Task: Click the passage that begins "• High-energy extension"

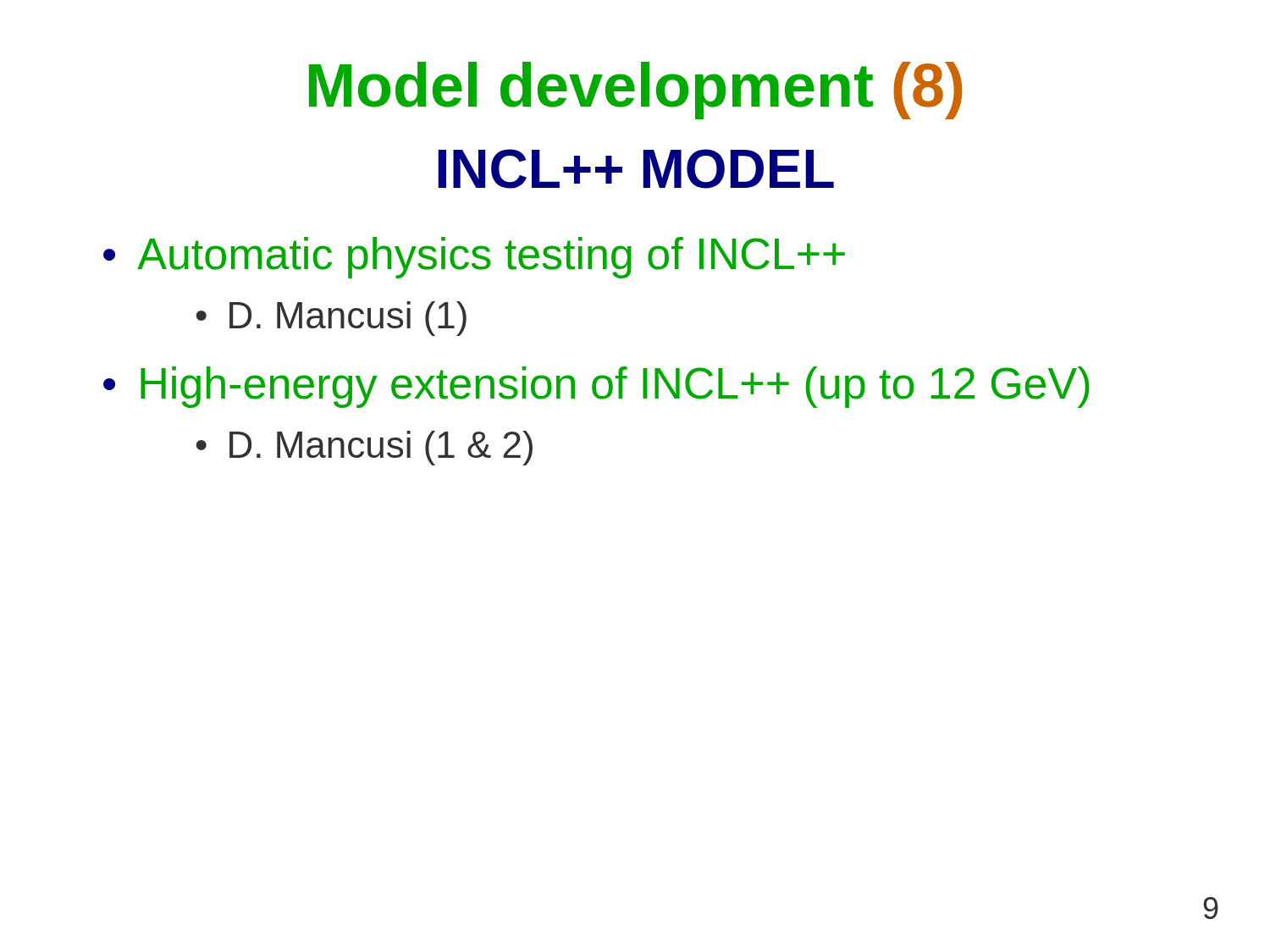Action: tap(597, 384)
